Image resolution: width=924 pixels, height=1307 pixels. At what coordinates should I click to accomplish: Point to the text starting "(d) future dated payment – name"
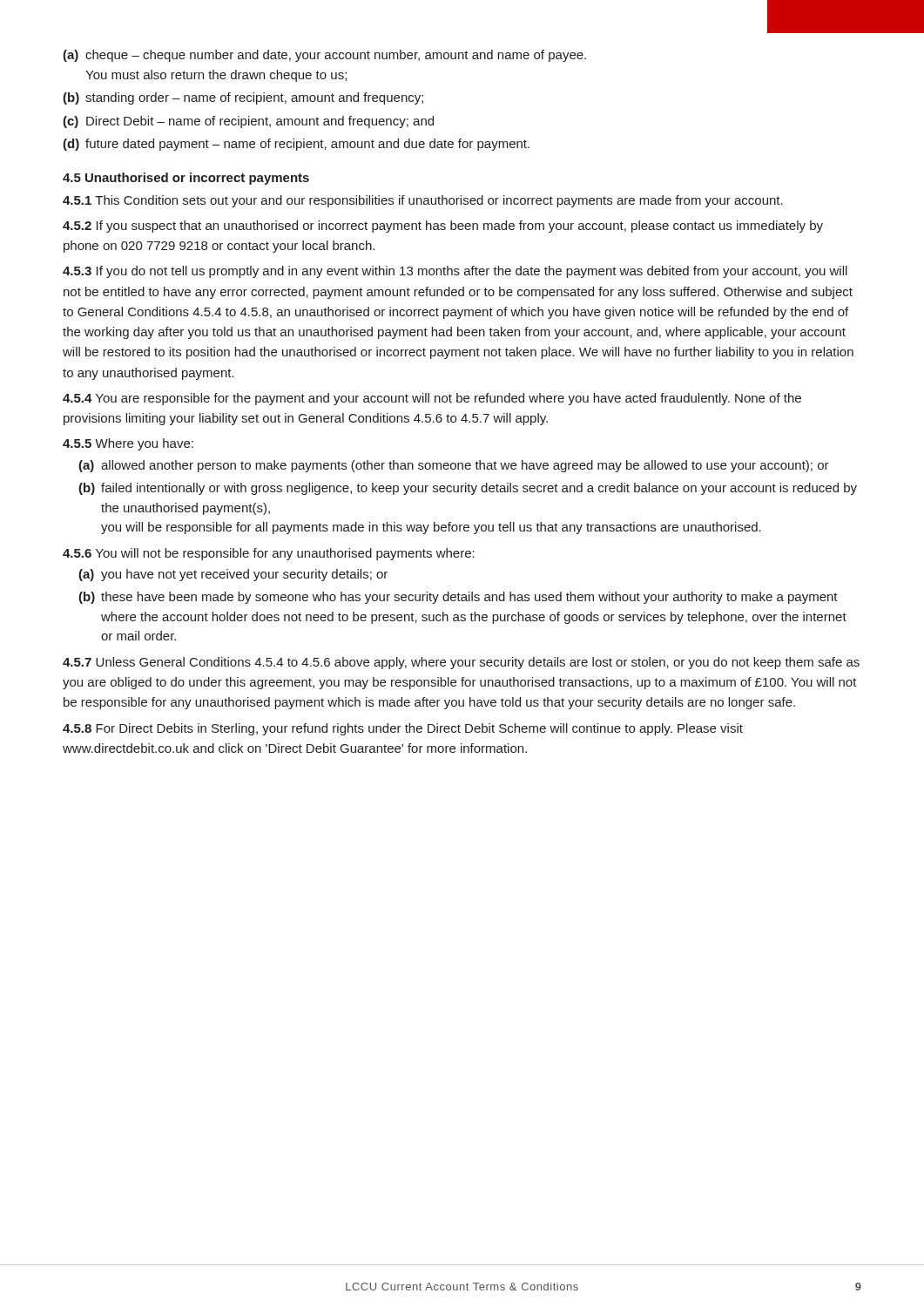click(x=297, y=144)
